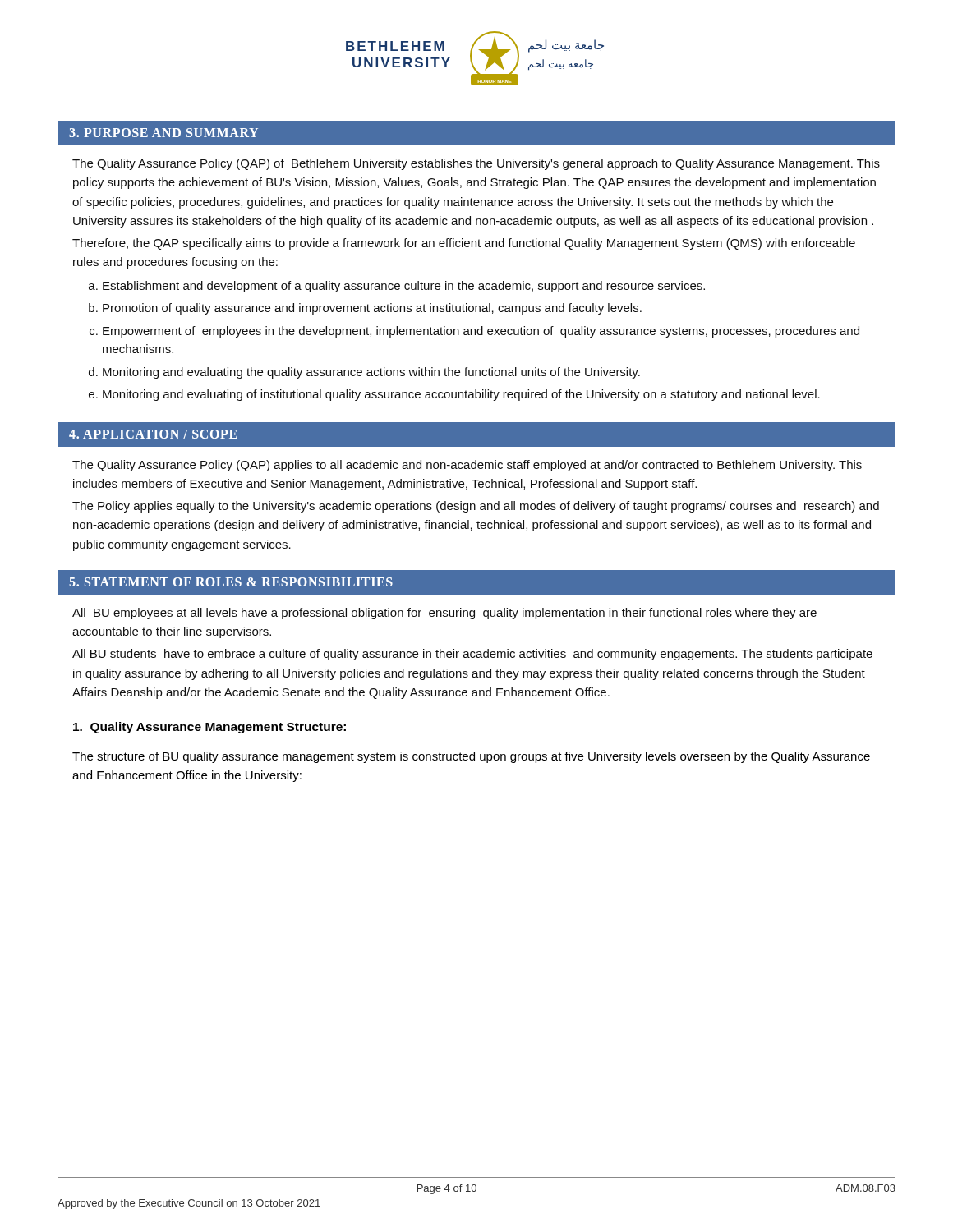The image size is (953, 1232).
Task: Click on the region starting "3. PURPOSE AND"
Action: [164, 133]
